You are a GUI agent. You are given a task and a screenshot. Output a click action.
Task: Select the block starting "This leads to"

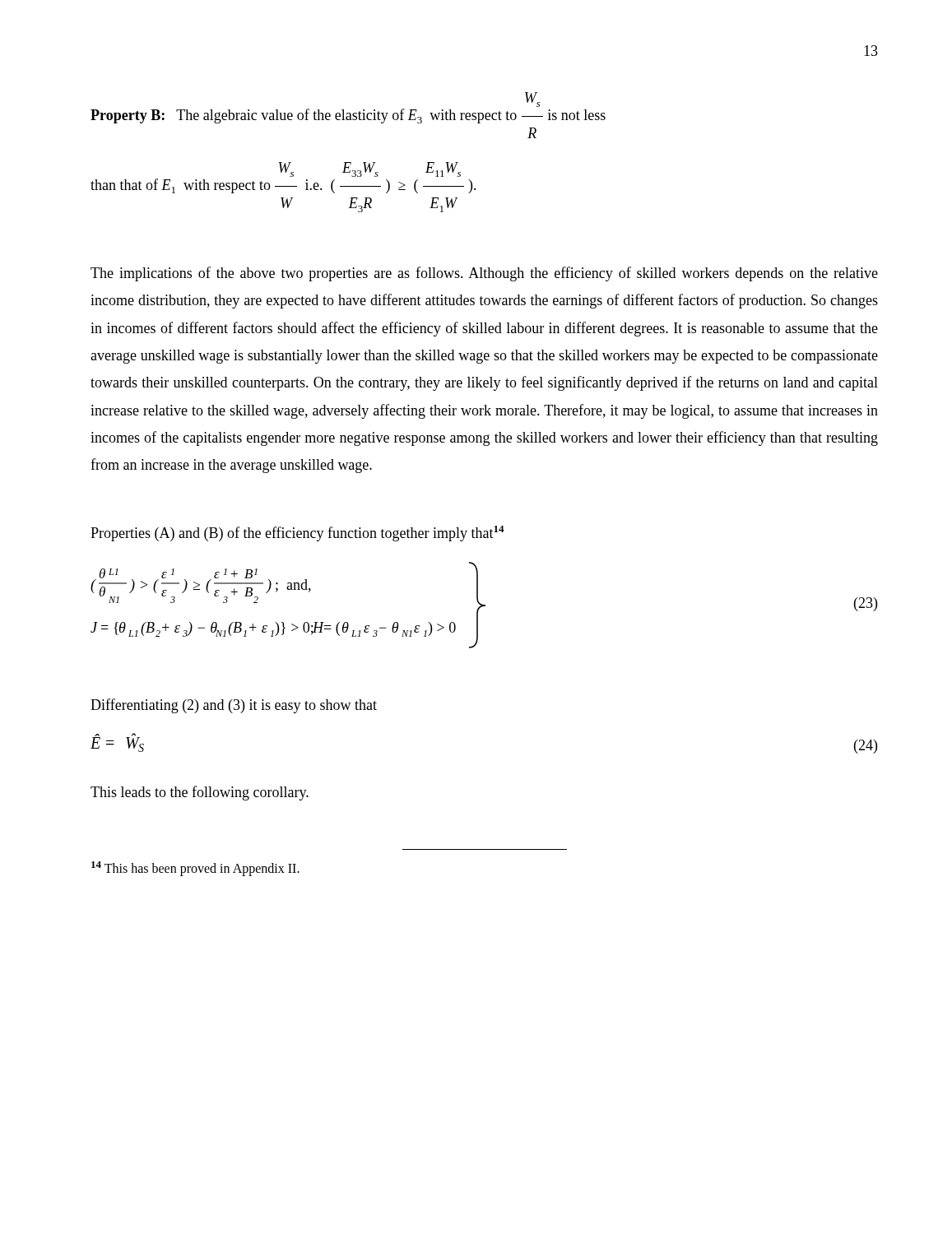200,792
